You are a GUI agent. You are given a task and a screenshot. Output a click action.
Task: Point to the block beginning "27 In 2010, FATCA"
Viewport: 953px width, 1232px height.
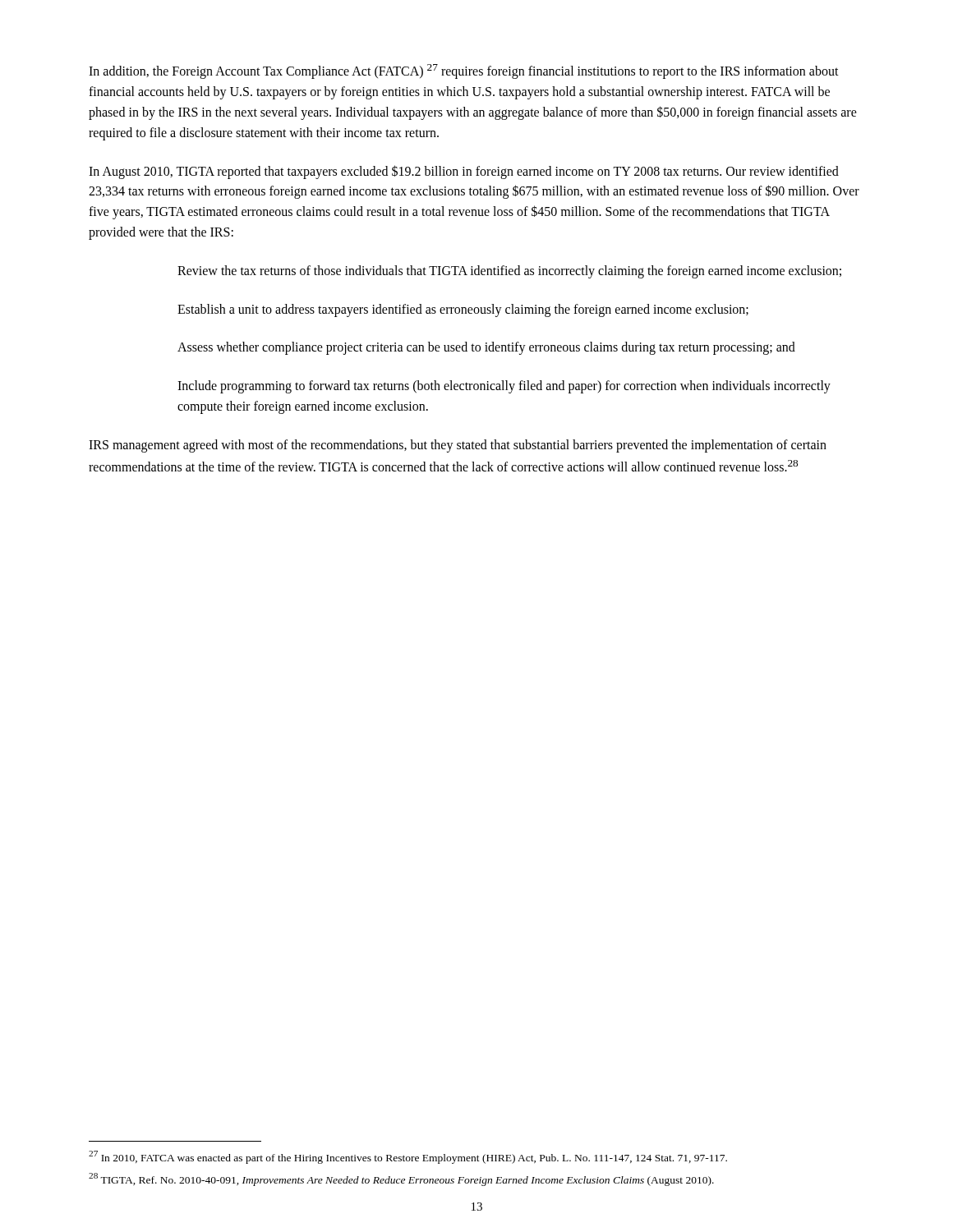(x=408, y=1156)
